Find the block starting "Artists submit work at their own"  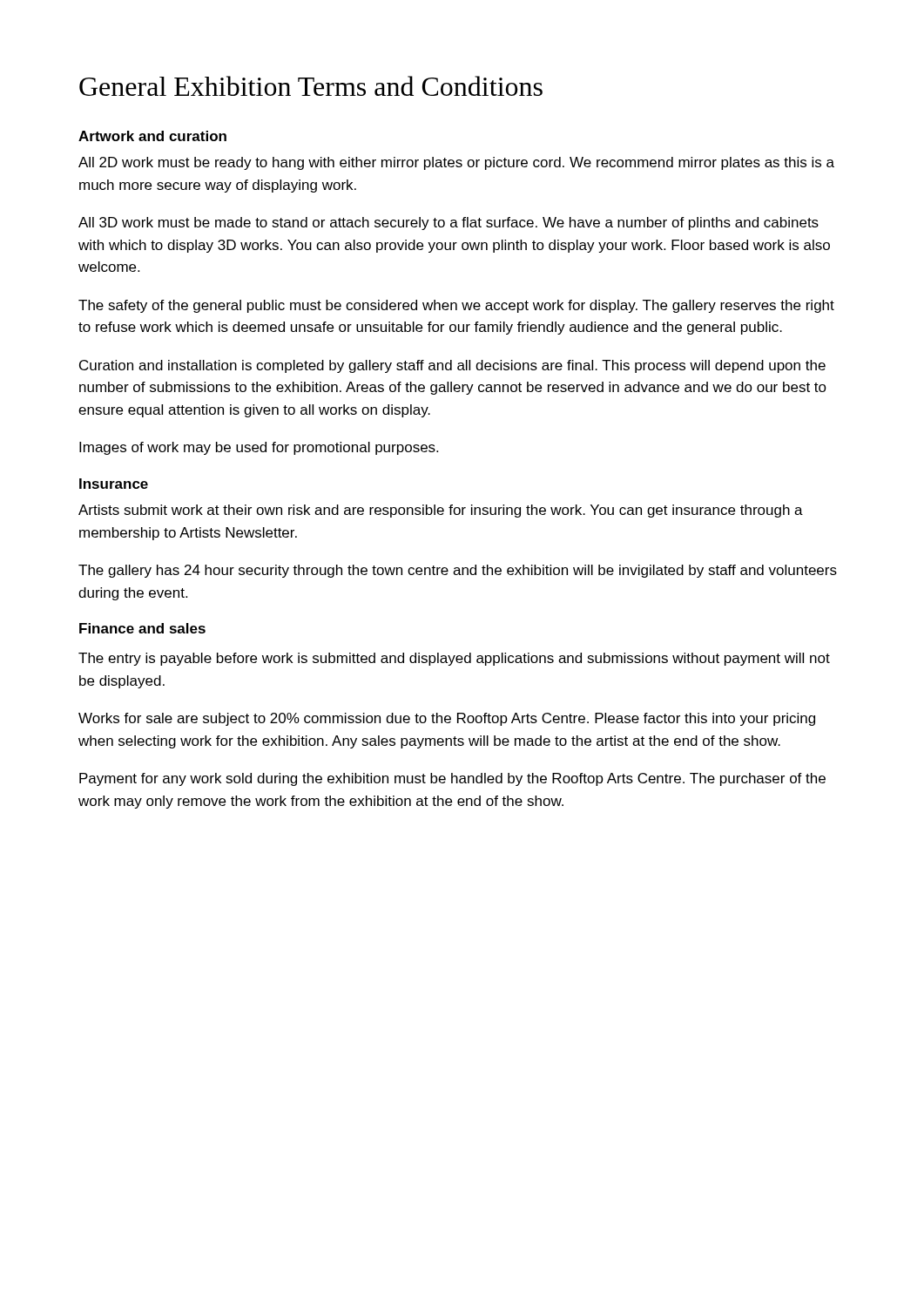pos(462,522)
